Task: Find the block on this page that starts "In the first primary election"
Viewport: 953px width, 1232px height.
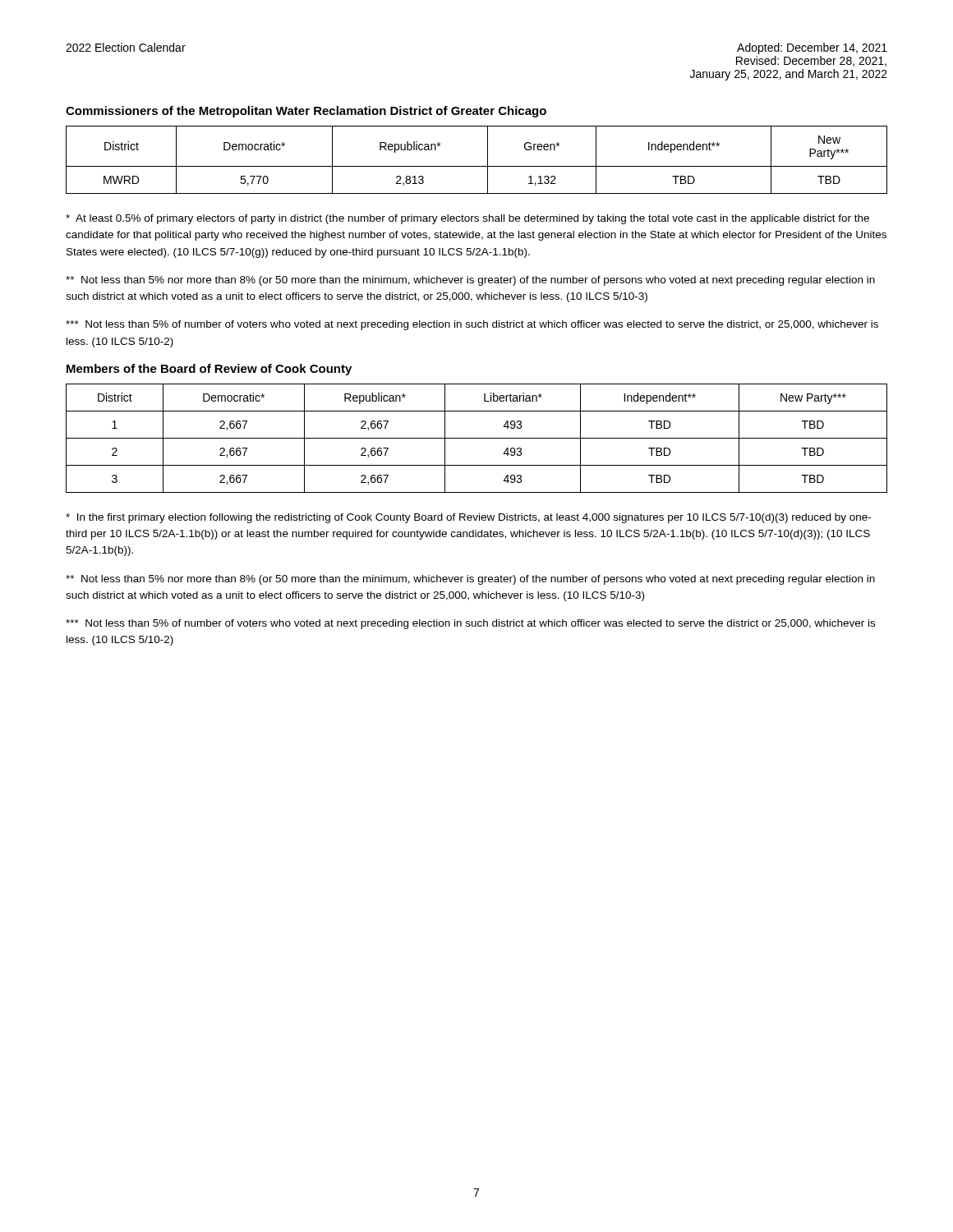Action: pos(469,533)
